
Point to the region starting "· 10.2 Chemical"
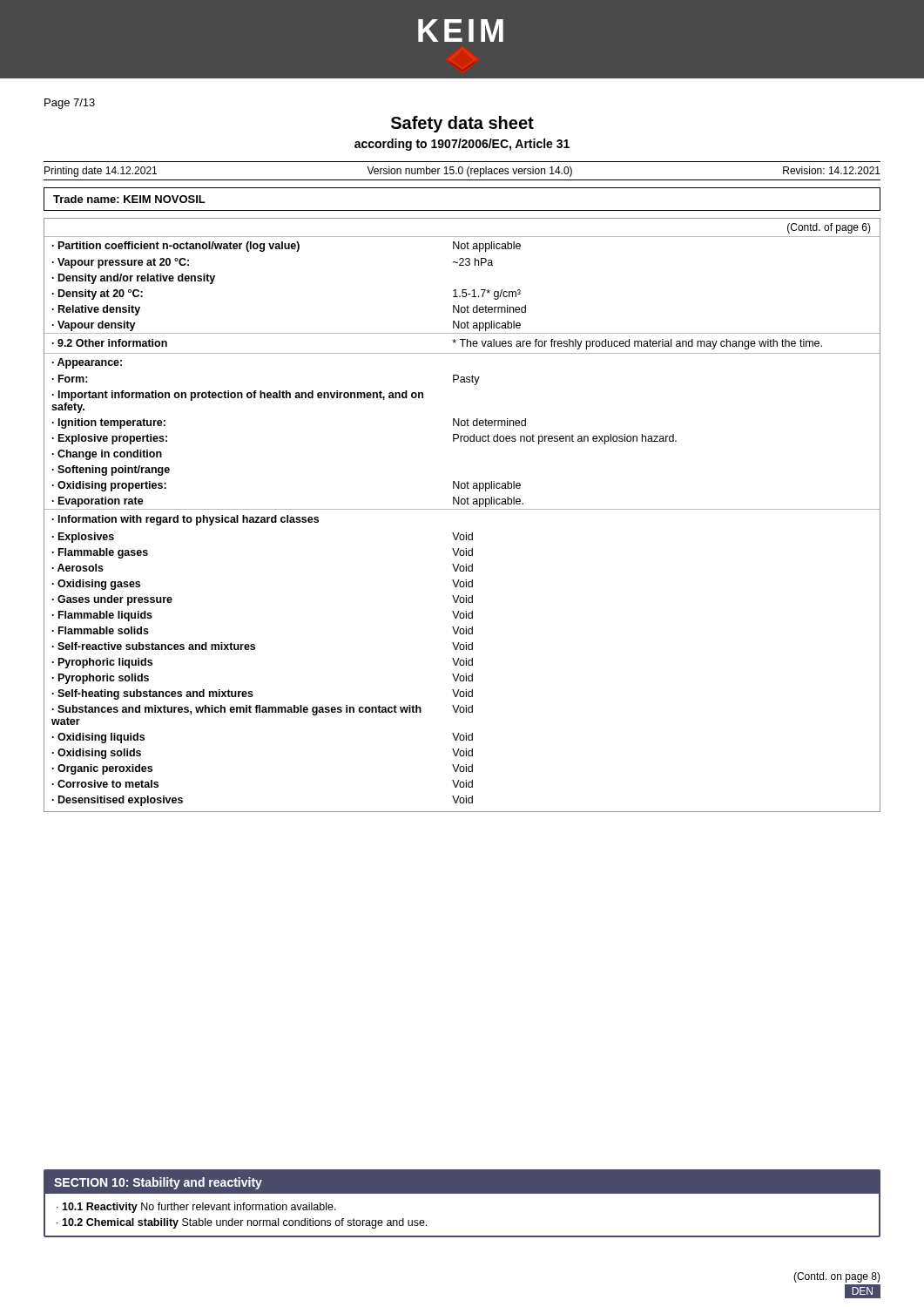(242, 1223)
